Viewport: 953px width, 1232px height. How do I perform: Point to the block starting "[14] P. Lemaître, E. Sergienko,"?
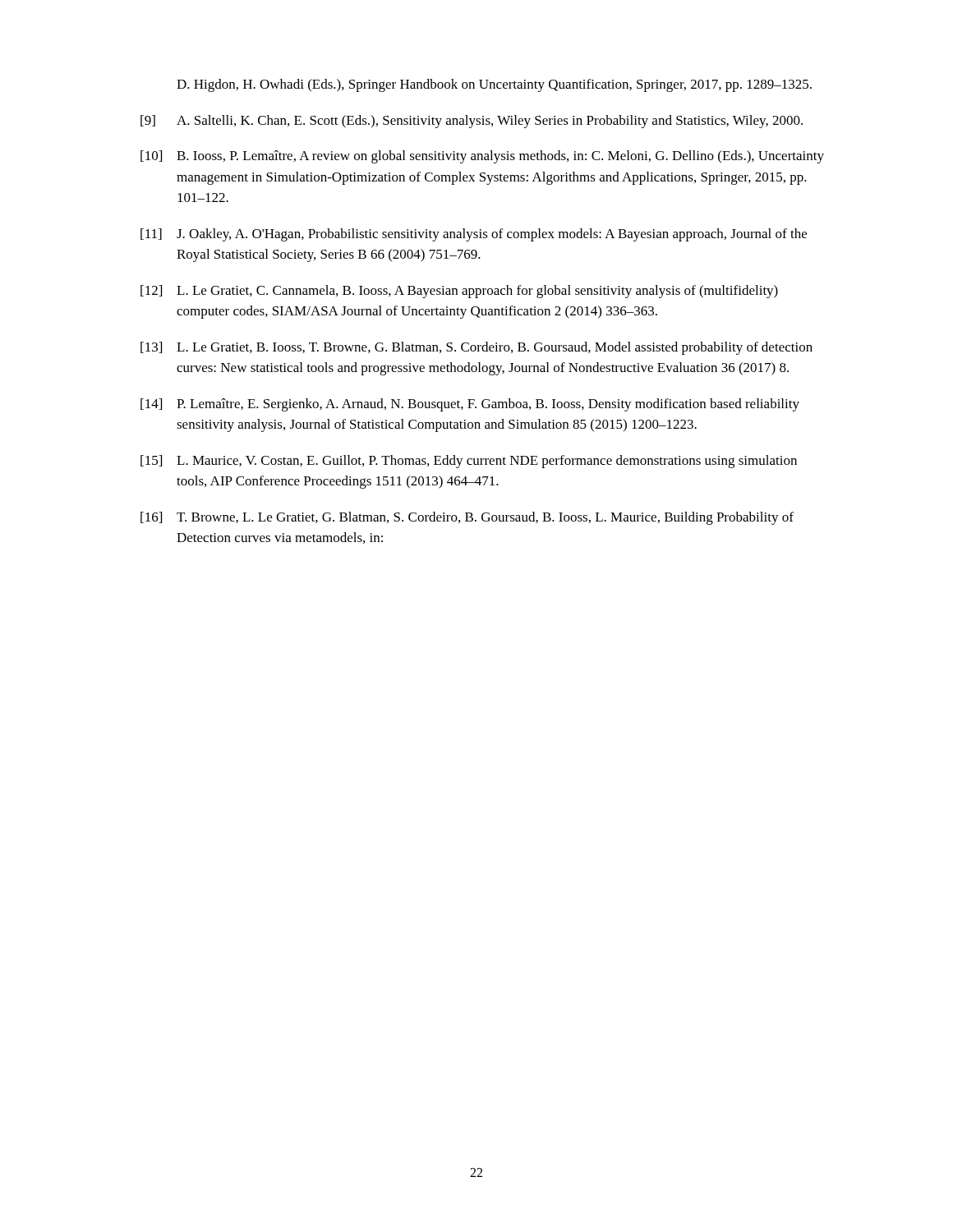point(485,414)
